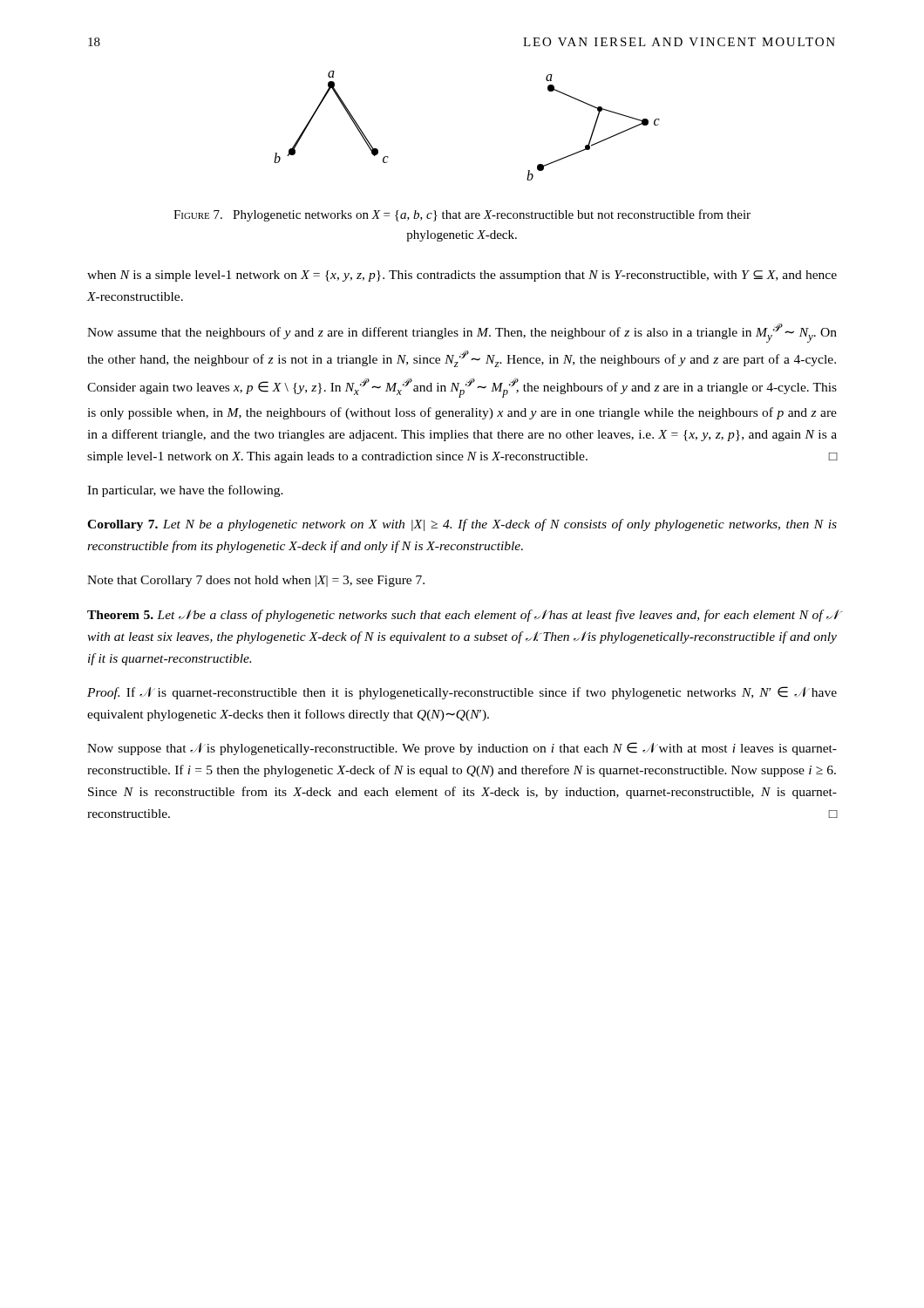This screenshot has height=1308, width=924.
Task: Click the passage that begins "In particular, we have"
Action: point(185,491)
